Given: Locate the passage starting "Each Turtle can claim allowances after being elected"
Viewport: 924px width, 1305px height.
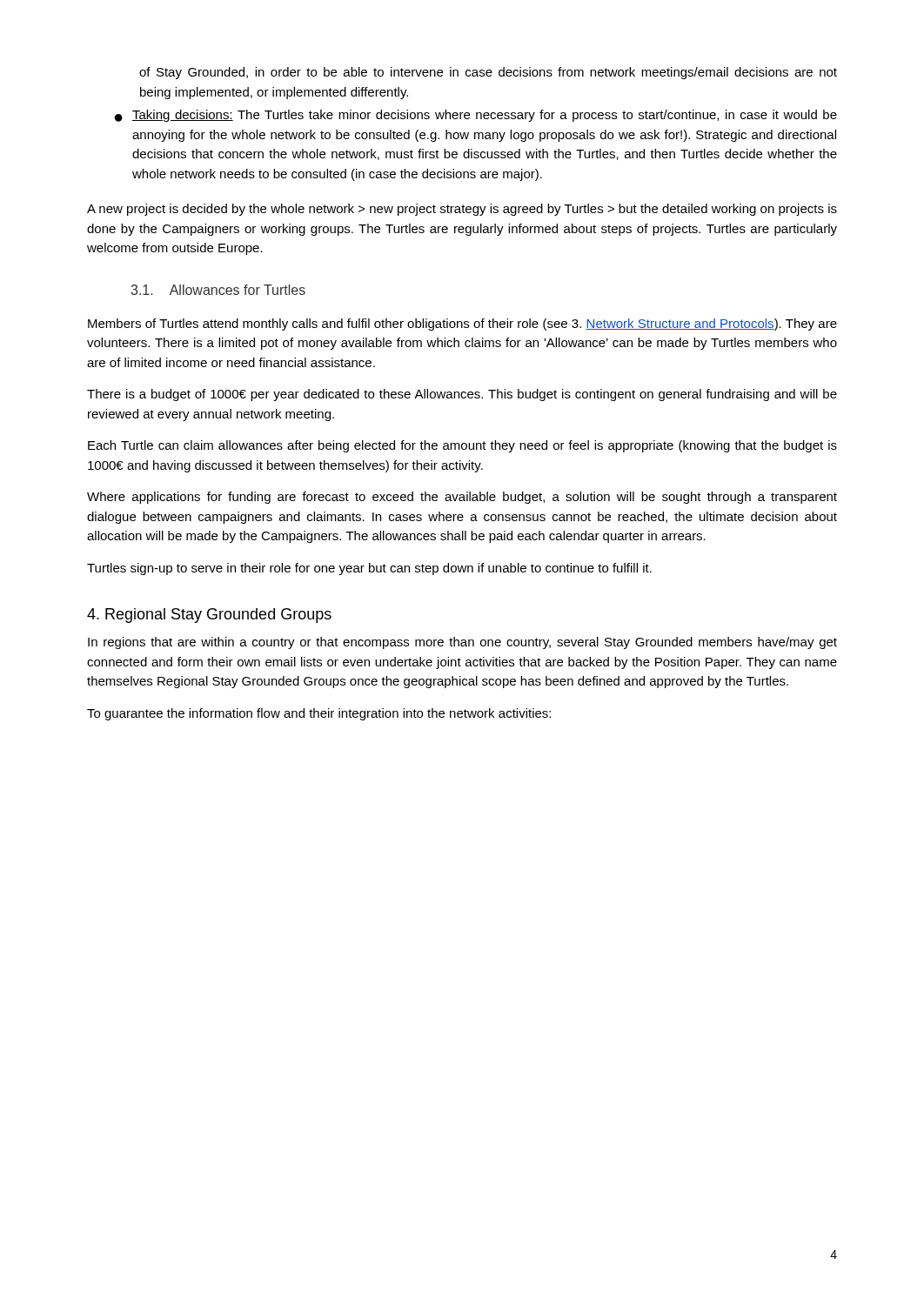Looking at the screenshot, I should [462, 455].
